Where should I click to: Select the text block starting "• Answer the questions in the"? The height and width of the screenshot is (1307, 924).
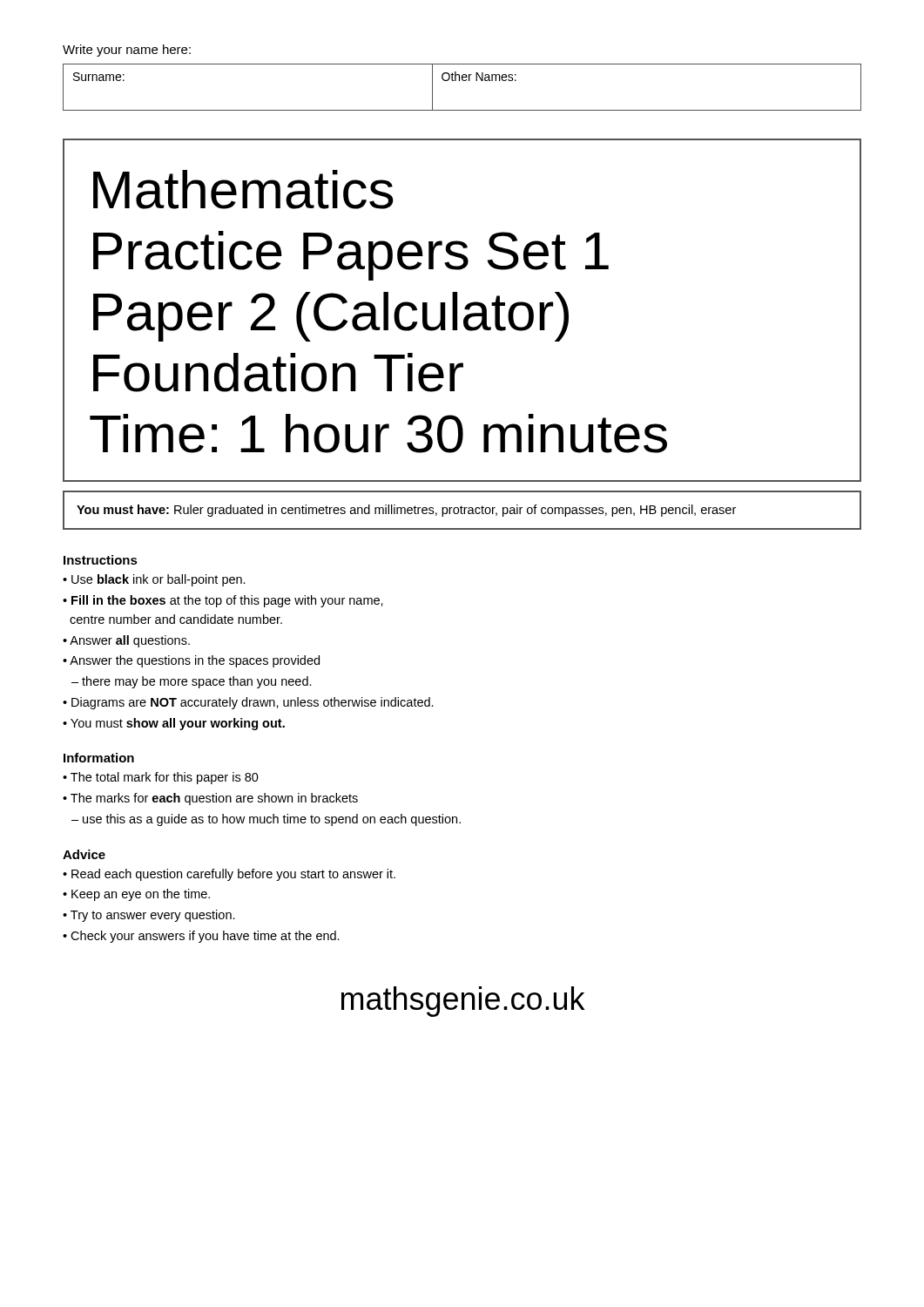[192, 661]
